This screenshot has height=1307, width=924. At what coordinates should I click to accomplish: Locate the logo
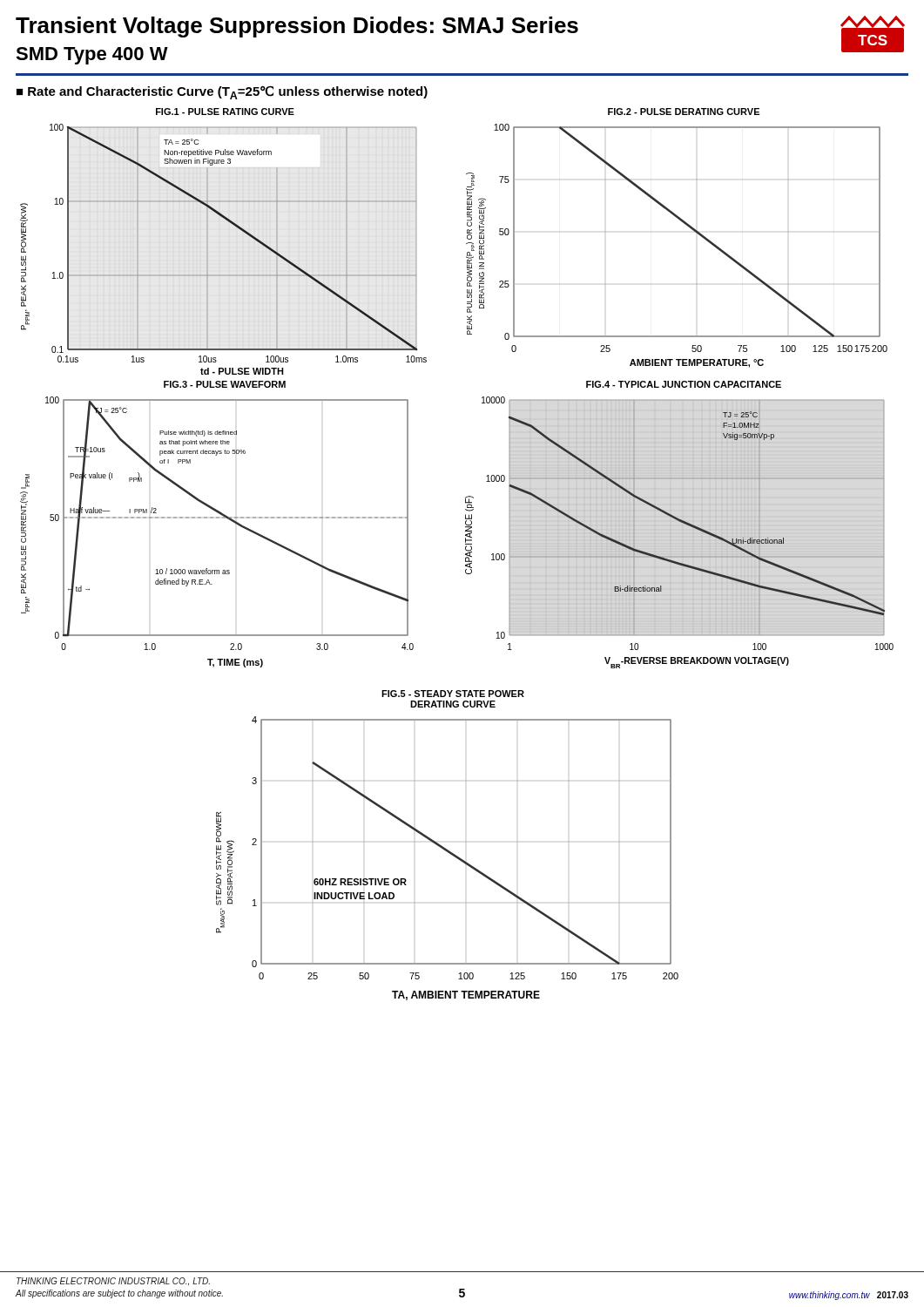tap(873, 34)
